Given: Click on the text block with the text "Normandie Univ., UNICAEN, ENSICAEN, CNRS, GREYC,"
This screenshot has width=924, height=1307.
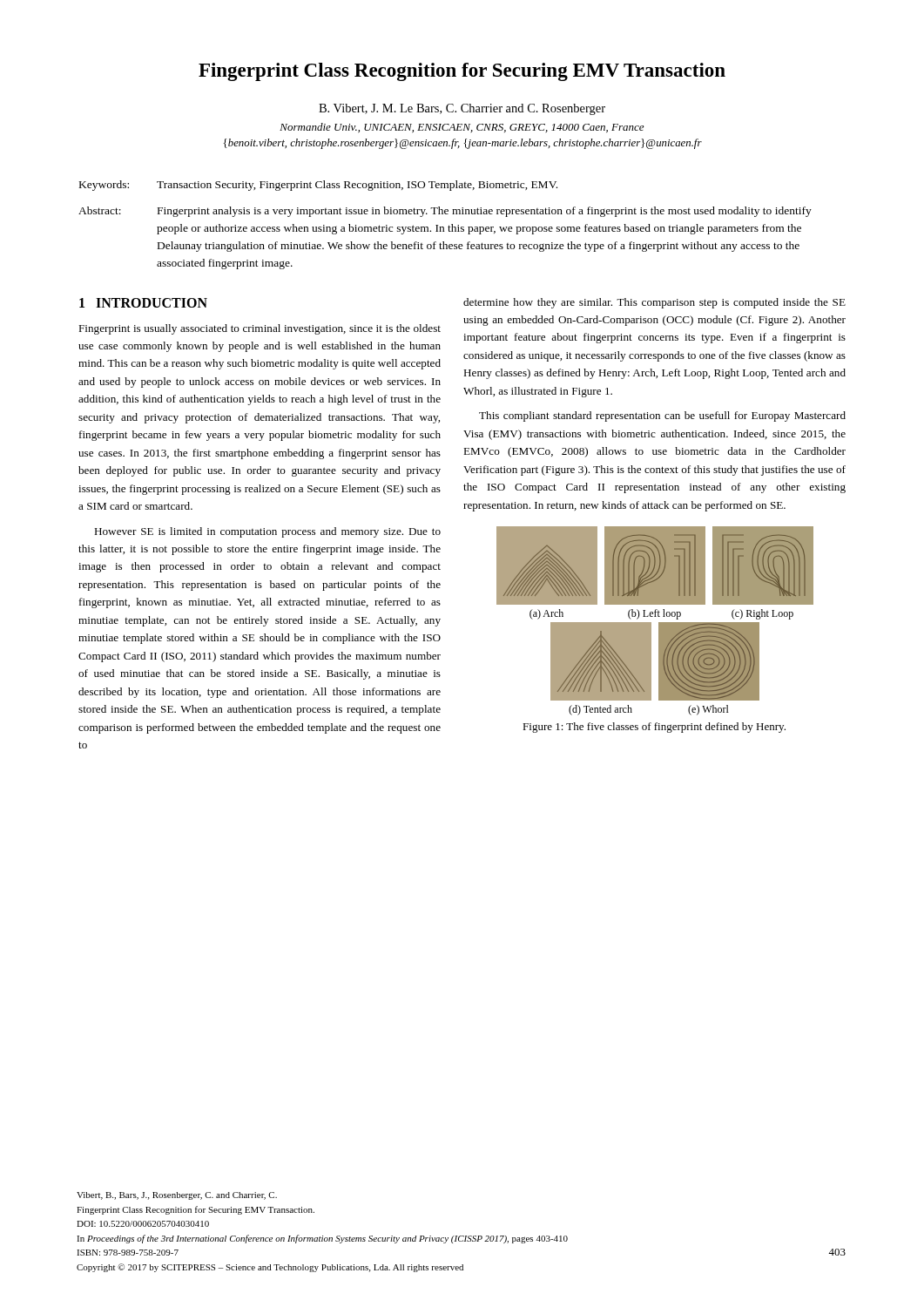Looking at the screenshot, I should (462, 127).
